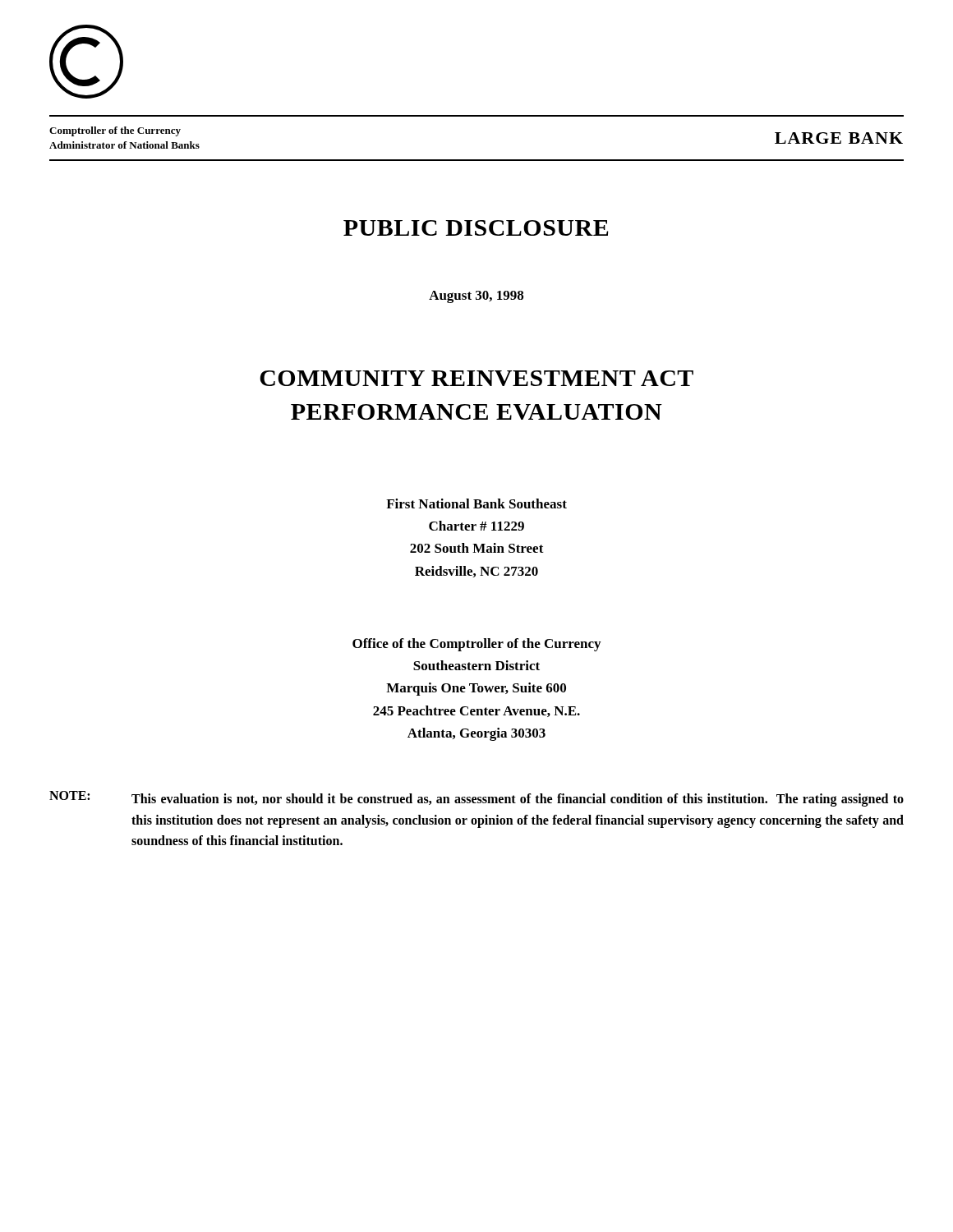The height and width of the screenshot is (1232, 953).
Task: Locate the text "PUBLIC DISCLOSURE"
Action: coord(476,227)
